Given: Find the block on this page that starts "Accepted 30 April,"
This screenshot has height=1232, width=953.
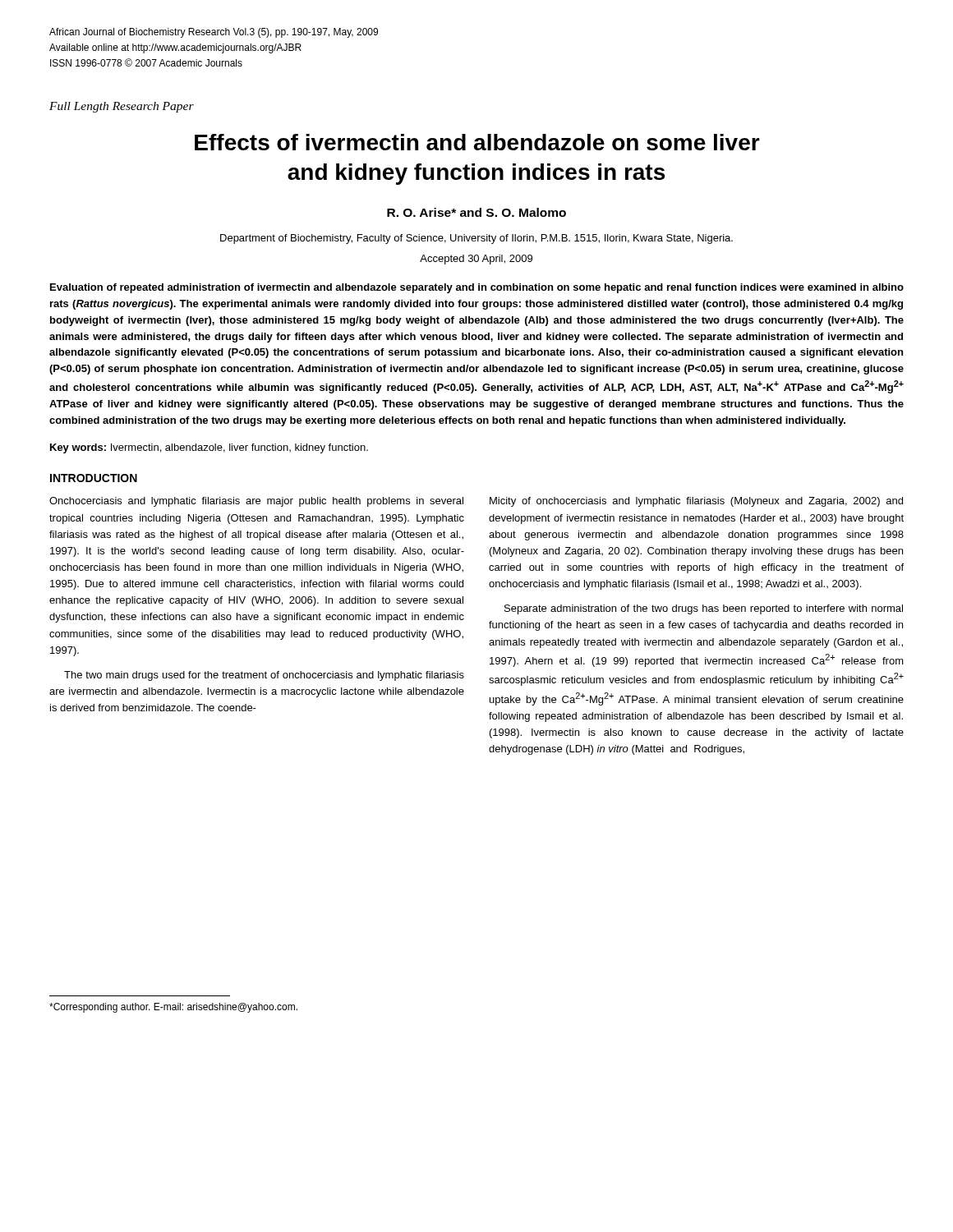Looking at the screenshot, I should [x=476, y=259].
